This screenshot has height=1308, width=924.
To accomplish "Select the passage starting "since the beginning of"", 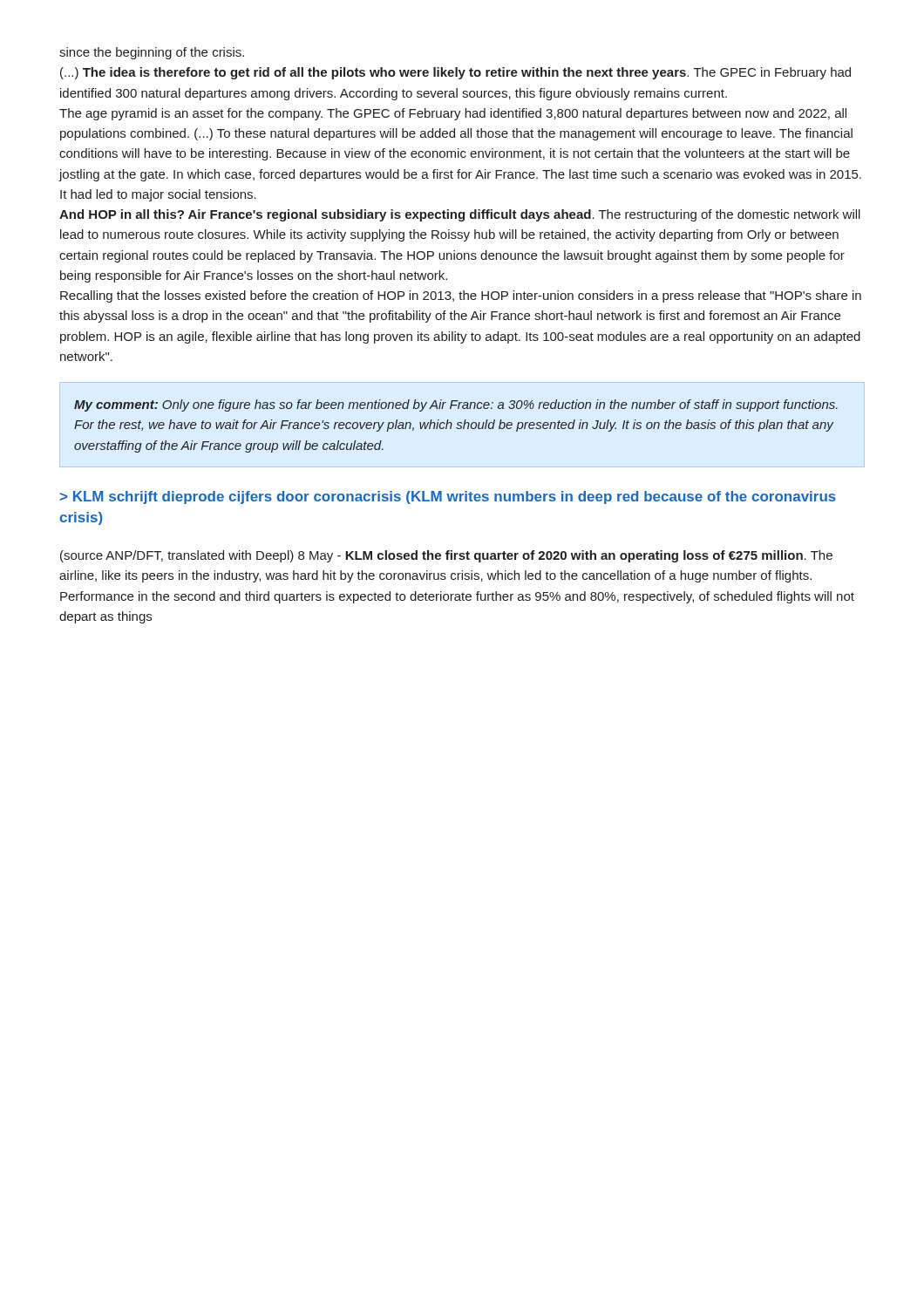I will [461, 204].
